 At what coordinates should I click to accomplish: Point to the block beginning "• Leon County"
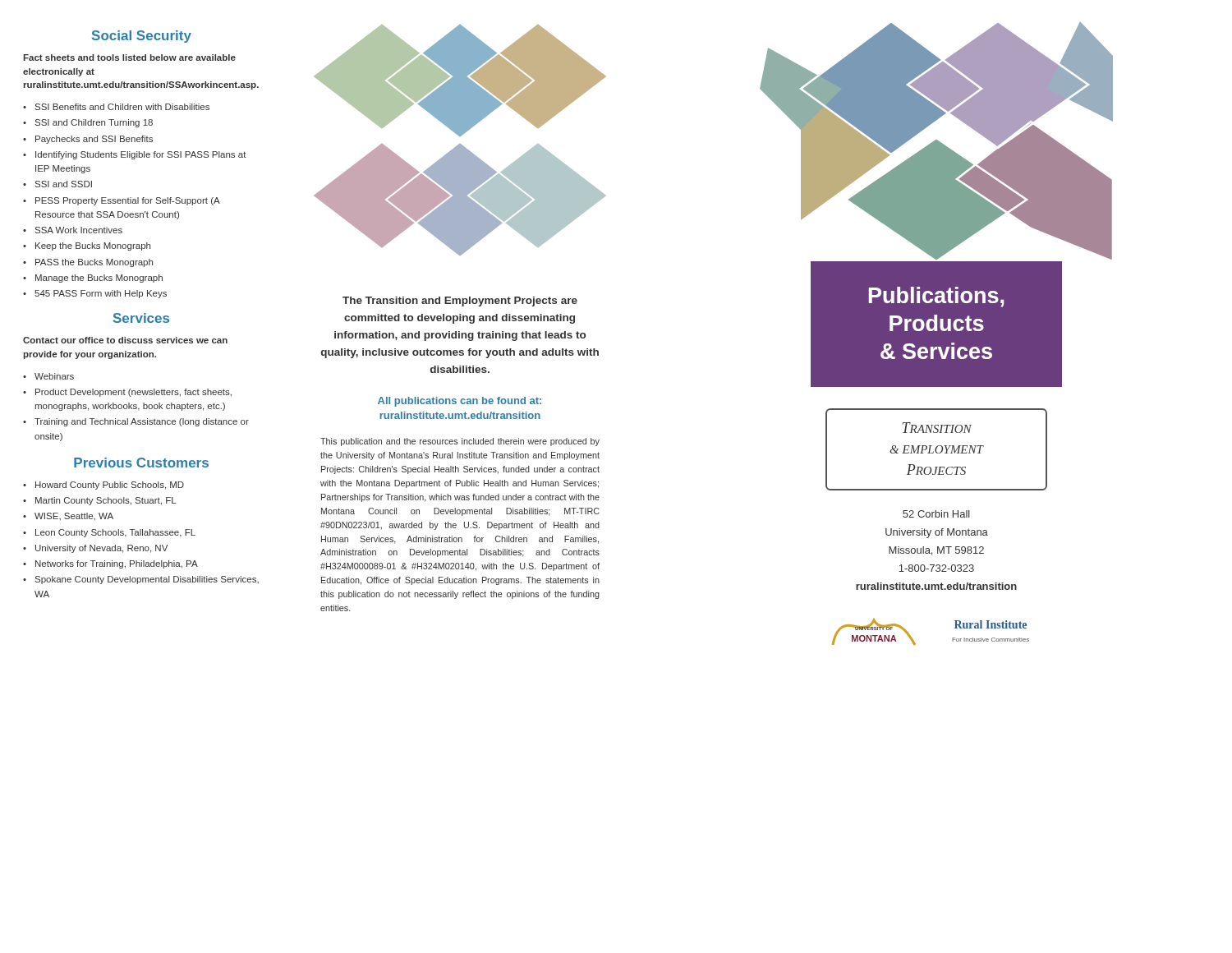(x=109, y=533)
